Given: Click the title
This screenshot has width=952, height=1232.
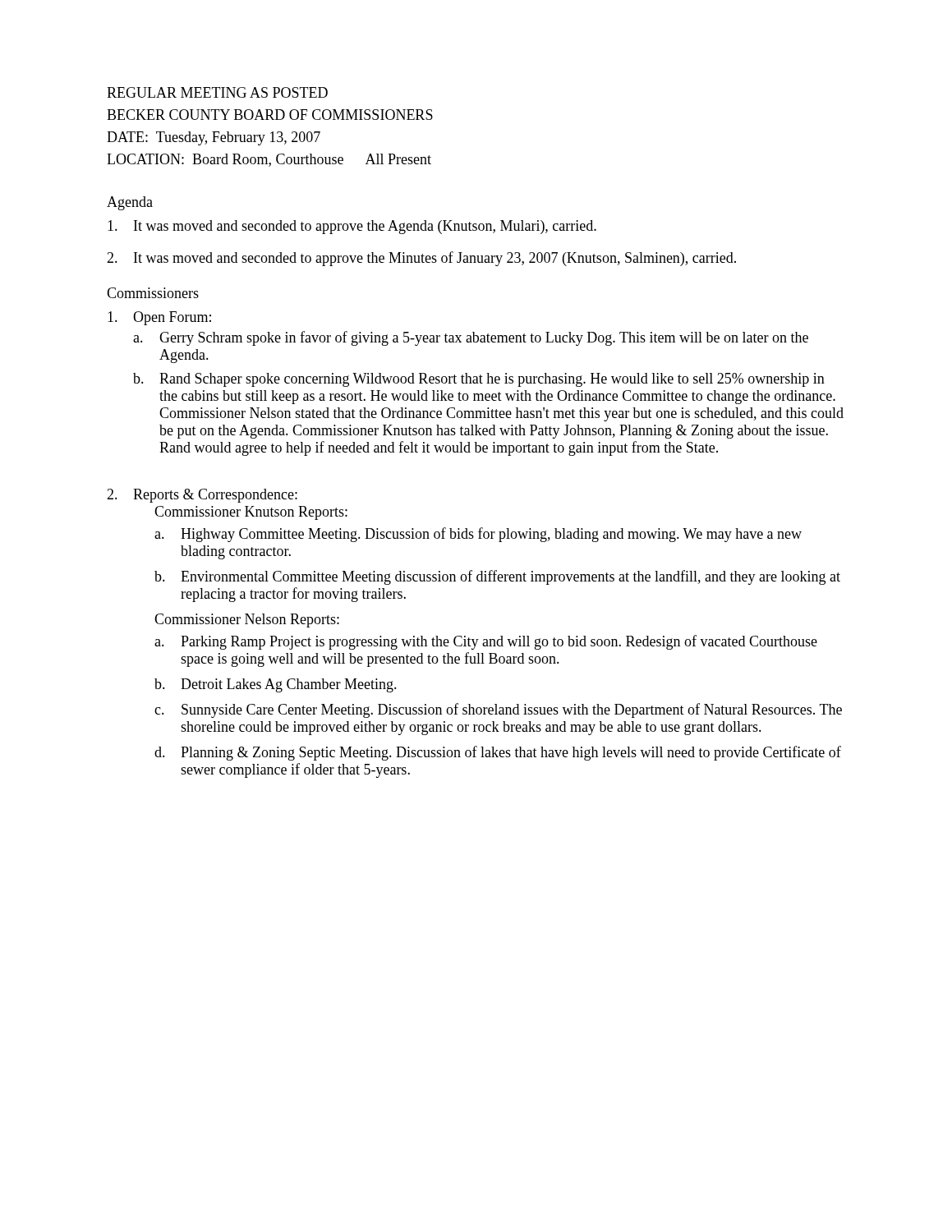Looking at the screenshot, I should click(x=270, y=126).
